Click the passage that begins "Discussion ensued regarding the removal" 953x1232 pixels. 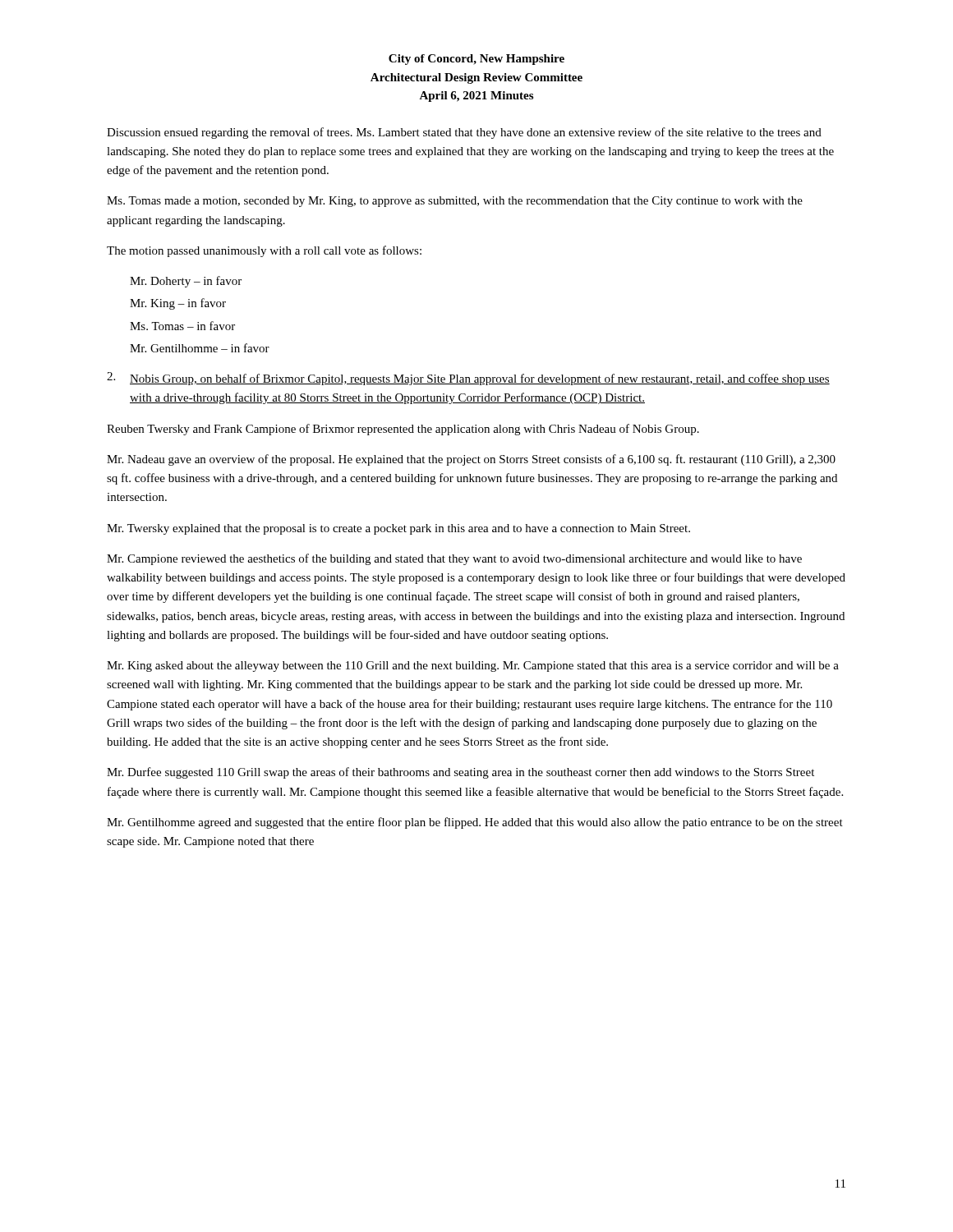point(470,151)
